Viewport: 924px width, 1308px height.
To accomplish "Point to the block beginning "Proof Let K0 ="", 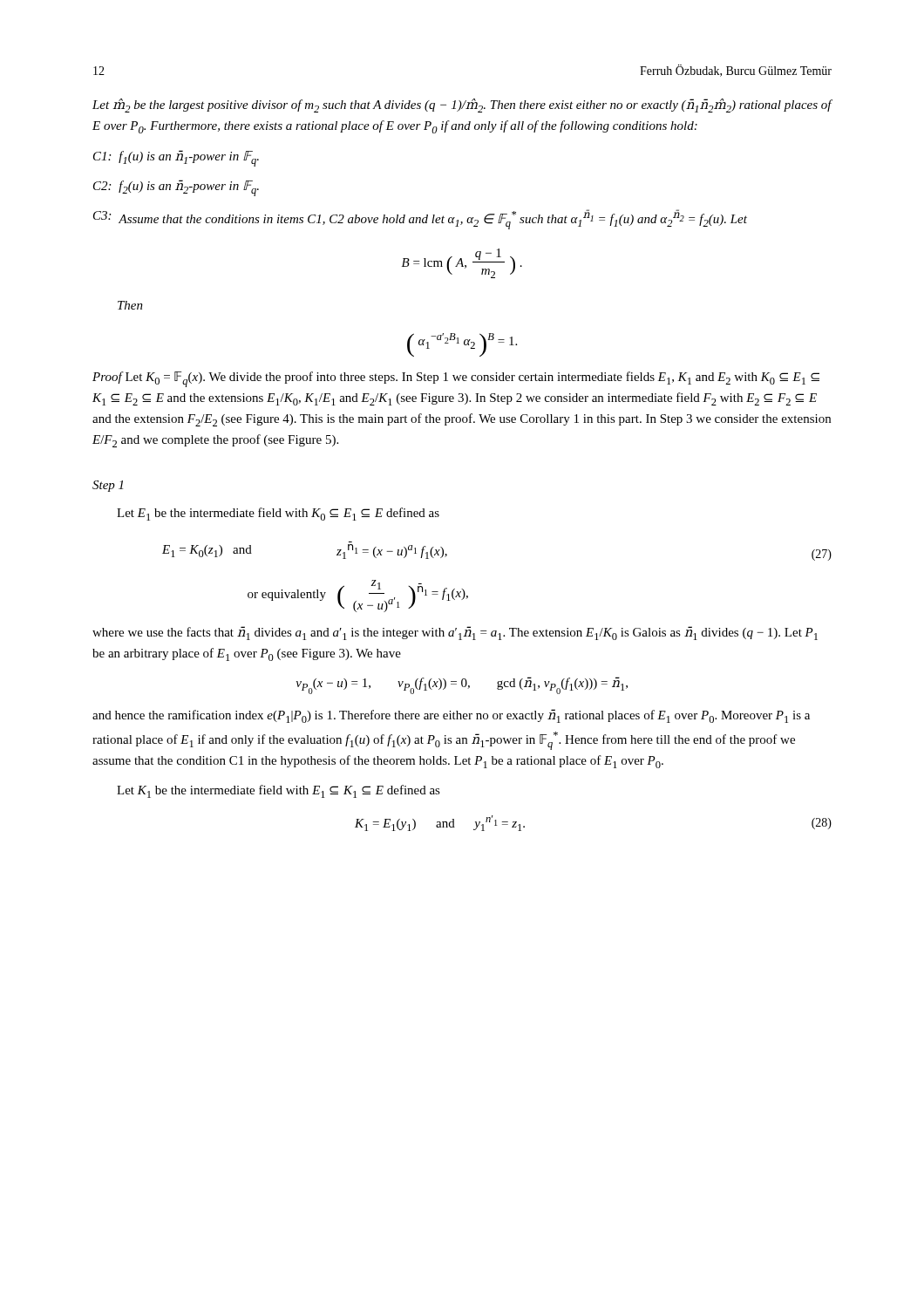I will pyautogui.click(x=462, y=410).
